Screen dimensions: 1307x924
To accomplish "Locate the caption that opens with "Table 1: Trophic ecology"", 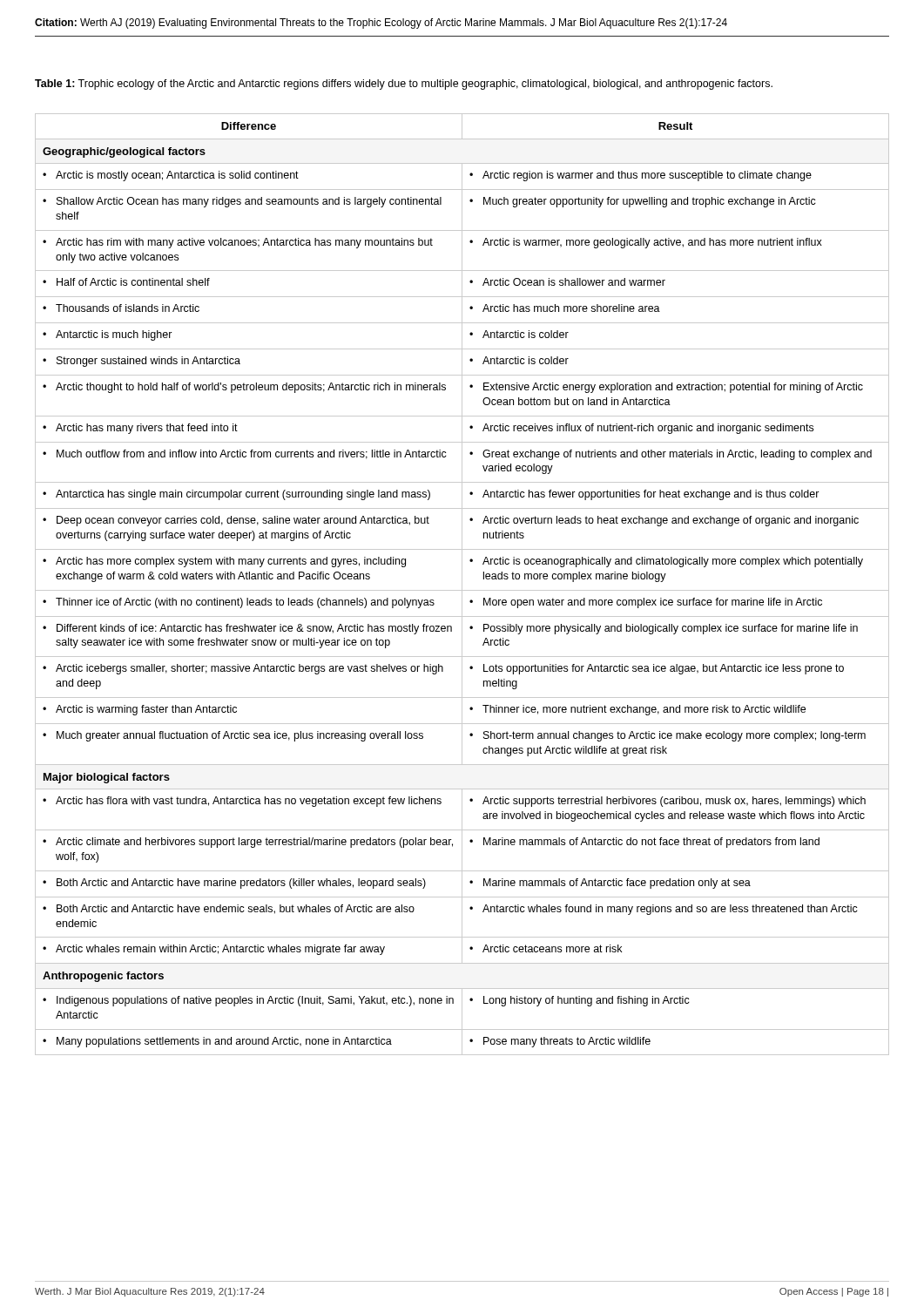I will click(404, 84).
